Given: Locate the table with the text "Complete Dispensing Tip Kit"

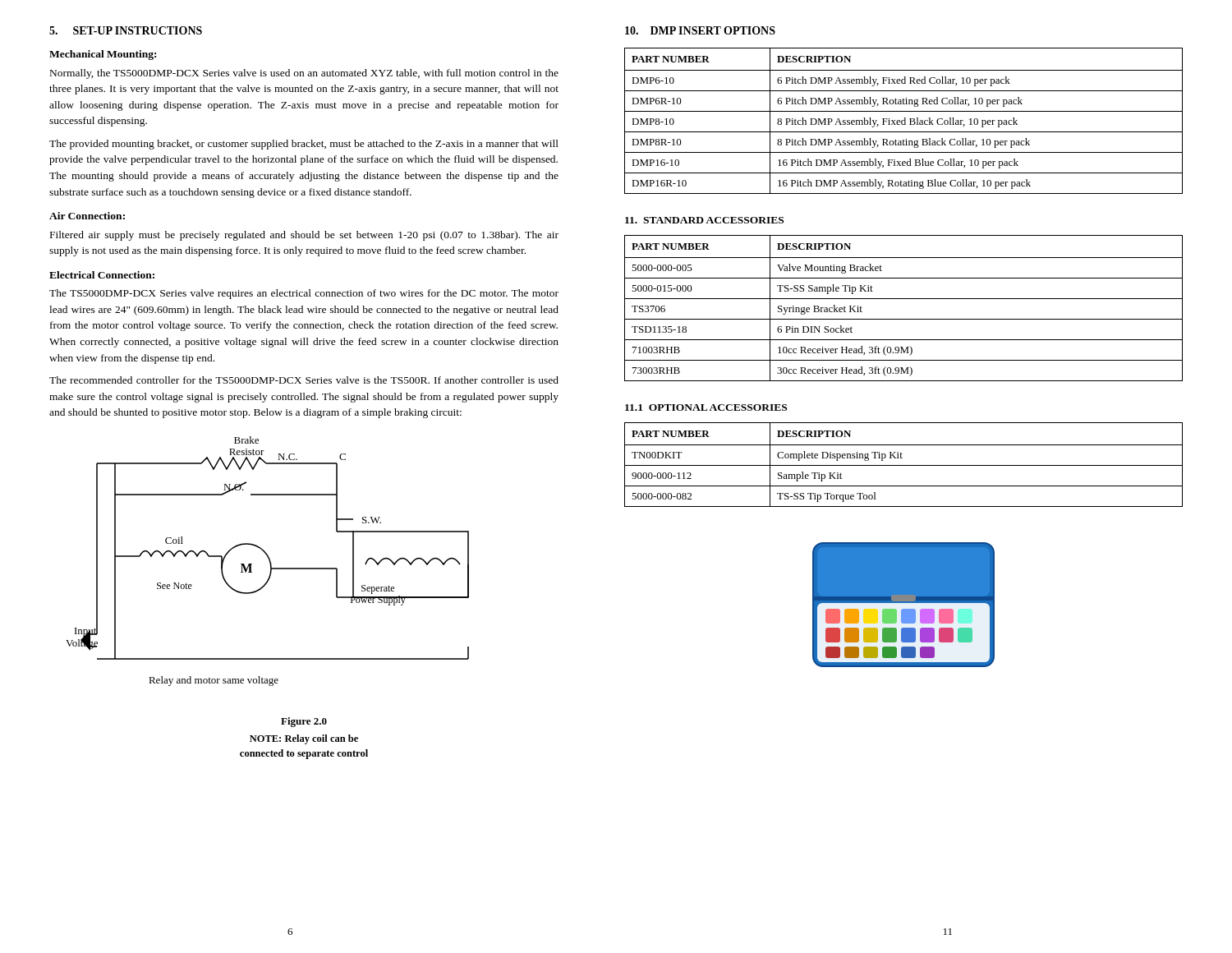Looking at the screenshot, I should (903, 465).
